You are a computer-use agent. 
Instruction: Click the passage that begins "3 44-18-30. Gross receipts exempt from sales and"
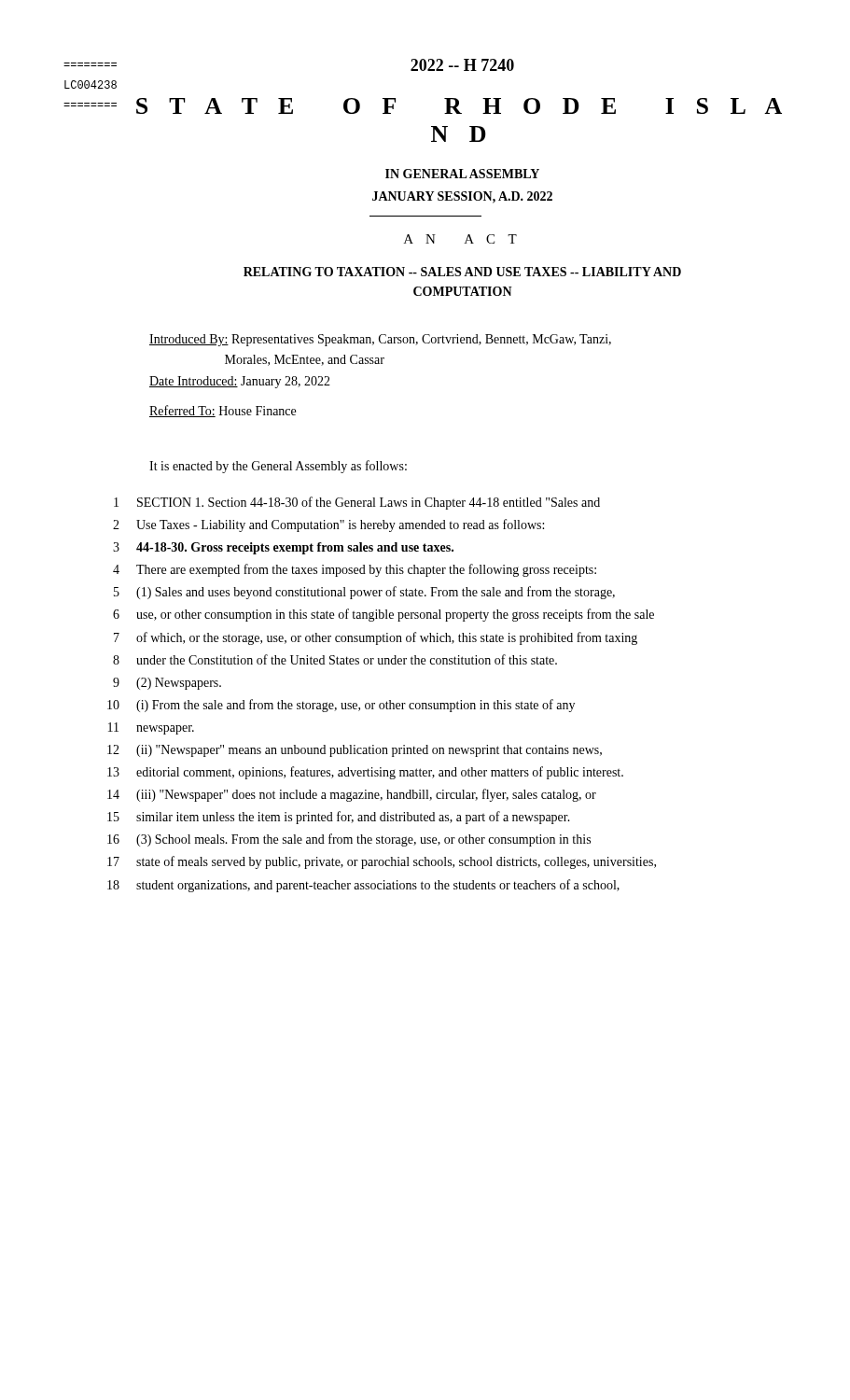point(419,548)
